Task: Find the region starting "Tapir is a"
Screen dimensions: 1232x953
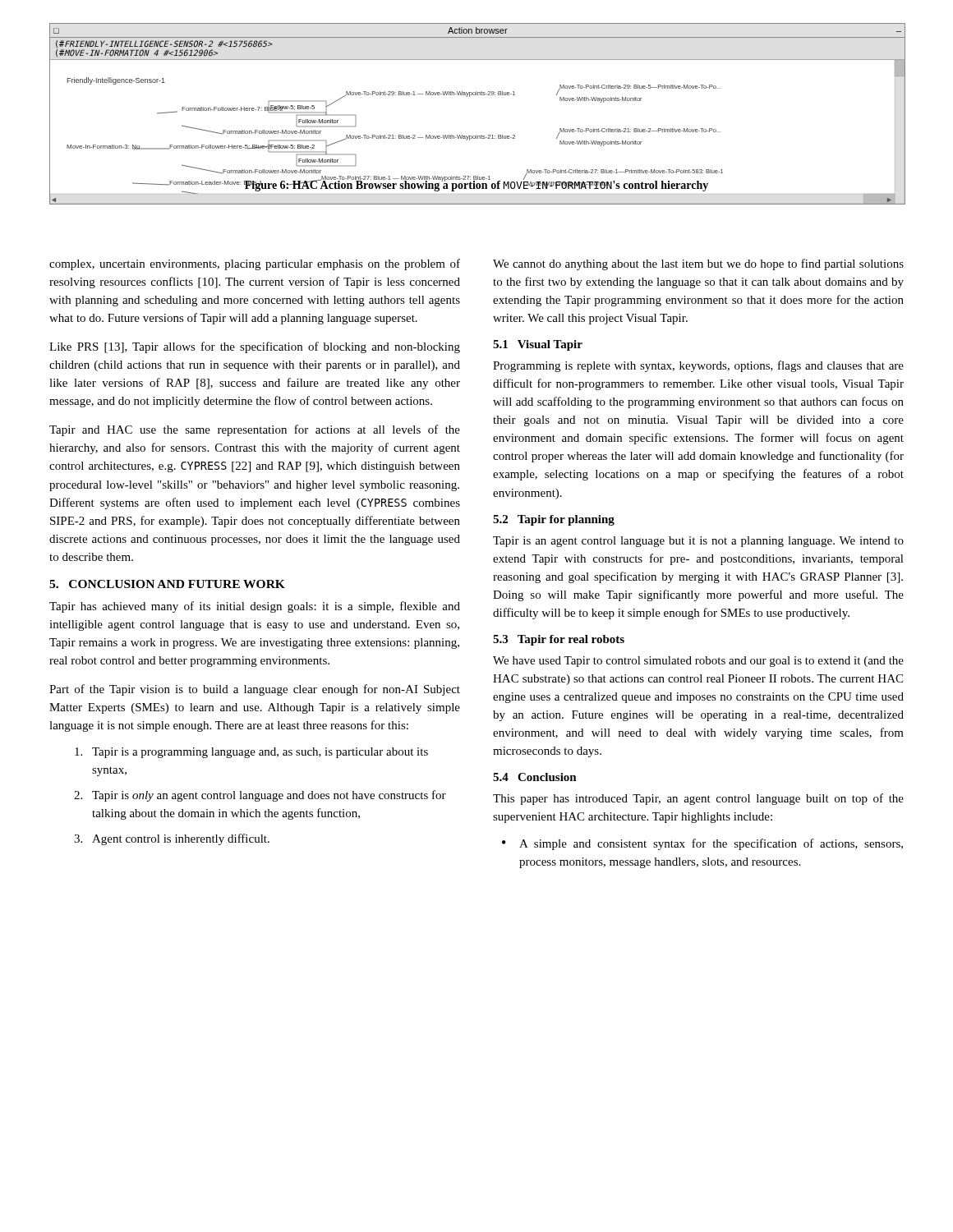Action: click(x=267, y=761)
